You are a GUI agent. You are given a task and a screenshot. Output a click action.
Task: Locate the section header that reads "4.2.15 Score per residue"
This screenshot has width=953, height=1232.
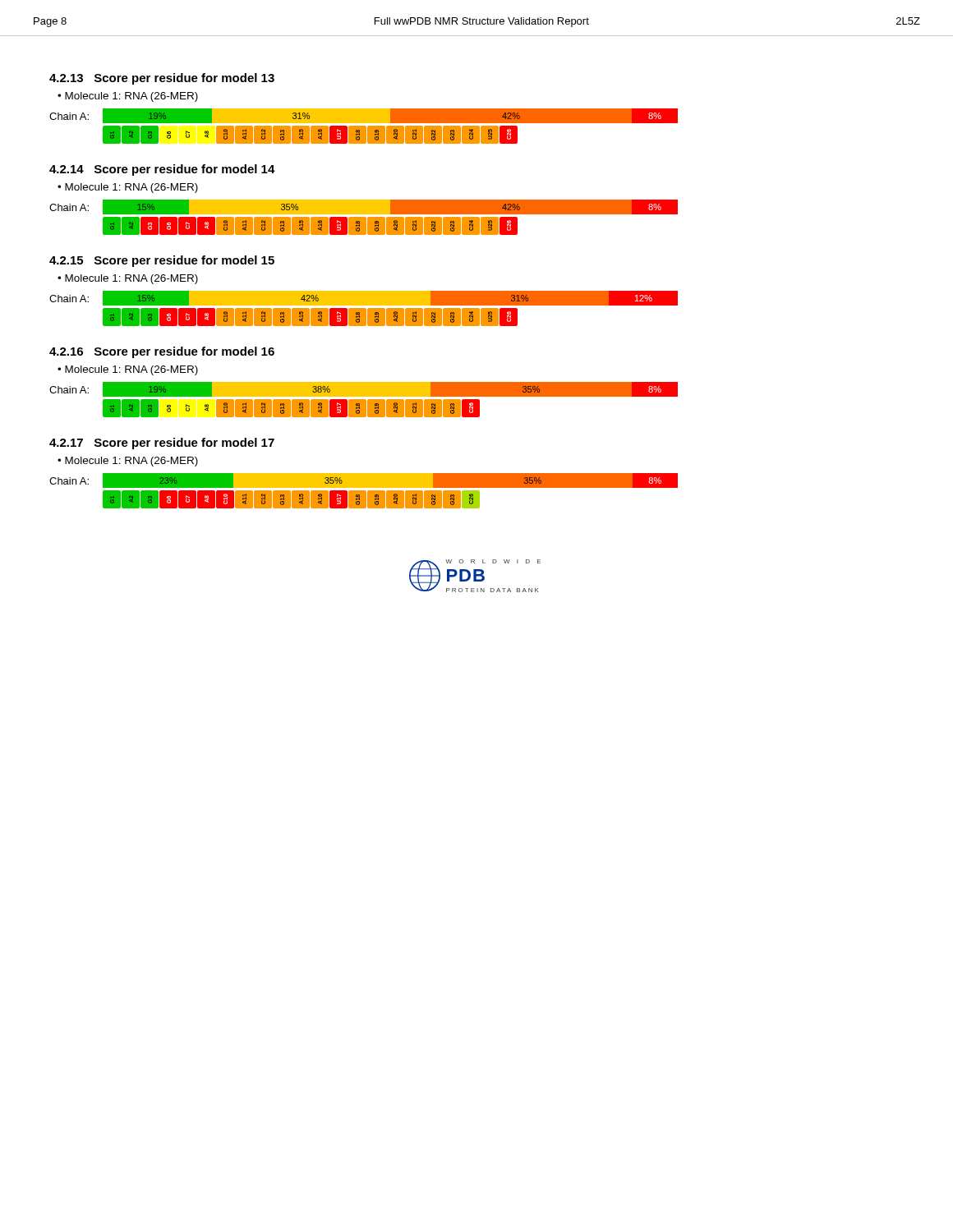[162, 260]
